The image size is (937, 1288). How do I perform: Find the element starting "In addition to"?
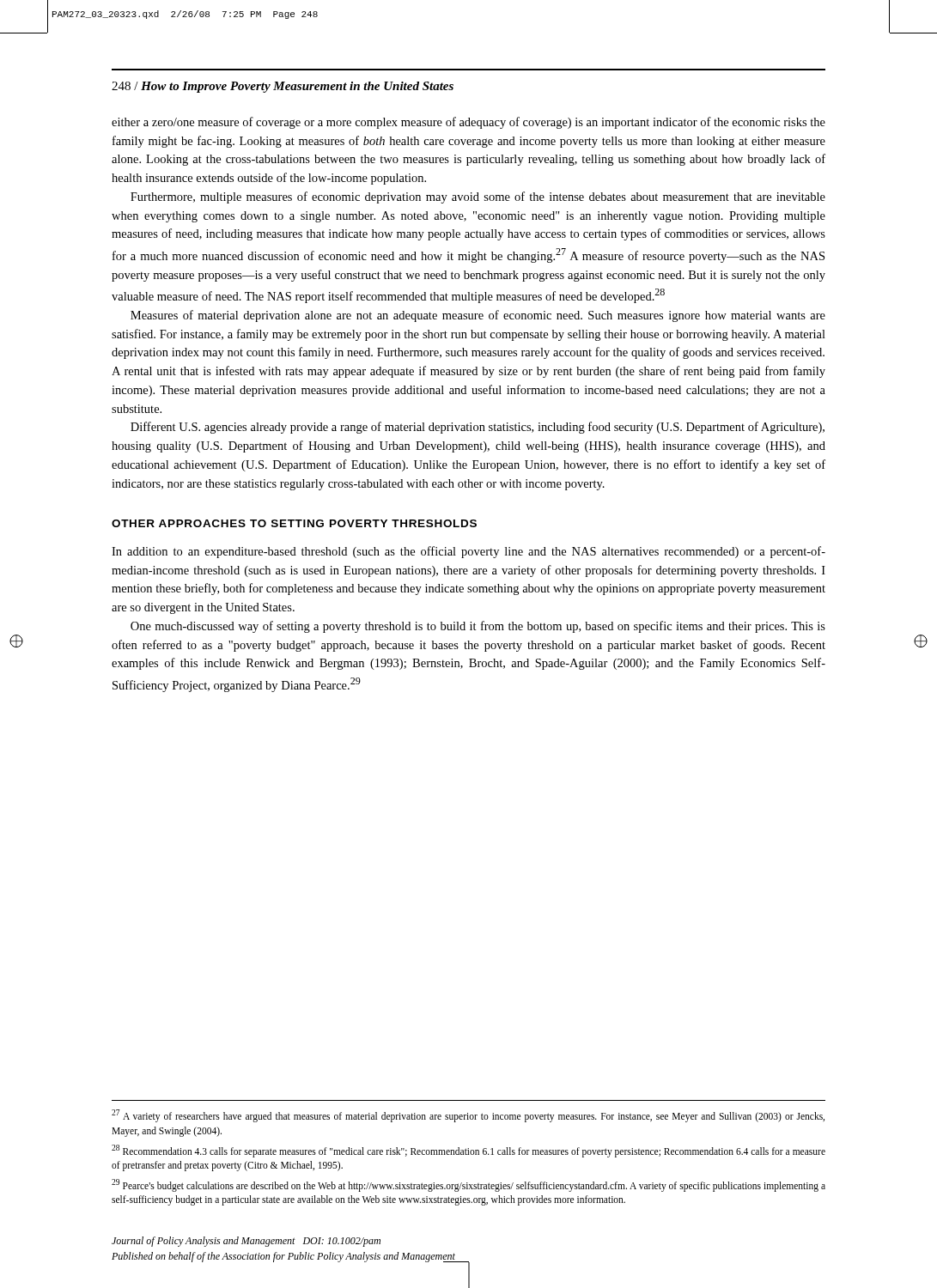point(468,619)
